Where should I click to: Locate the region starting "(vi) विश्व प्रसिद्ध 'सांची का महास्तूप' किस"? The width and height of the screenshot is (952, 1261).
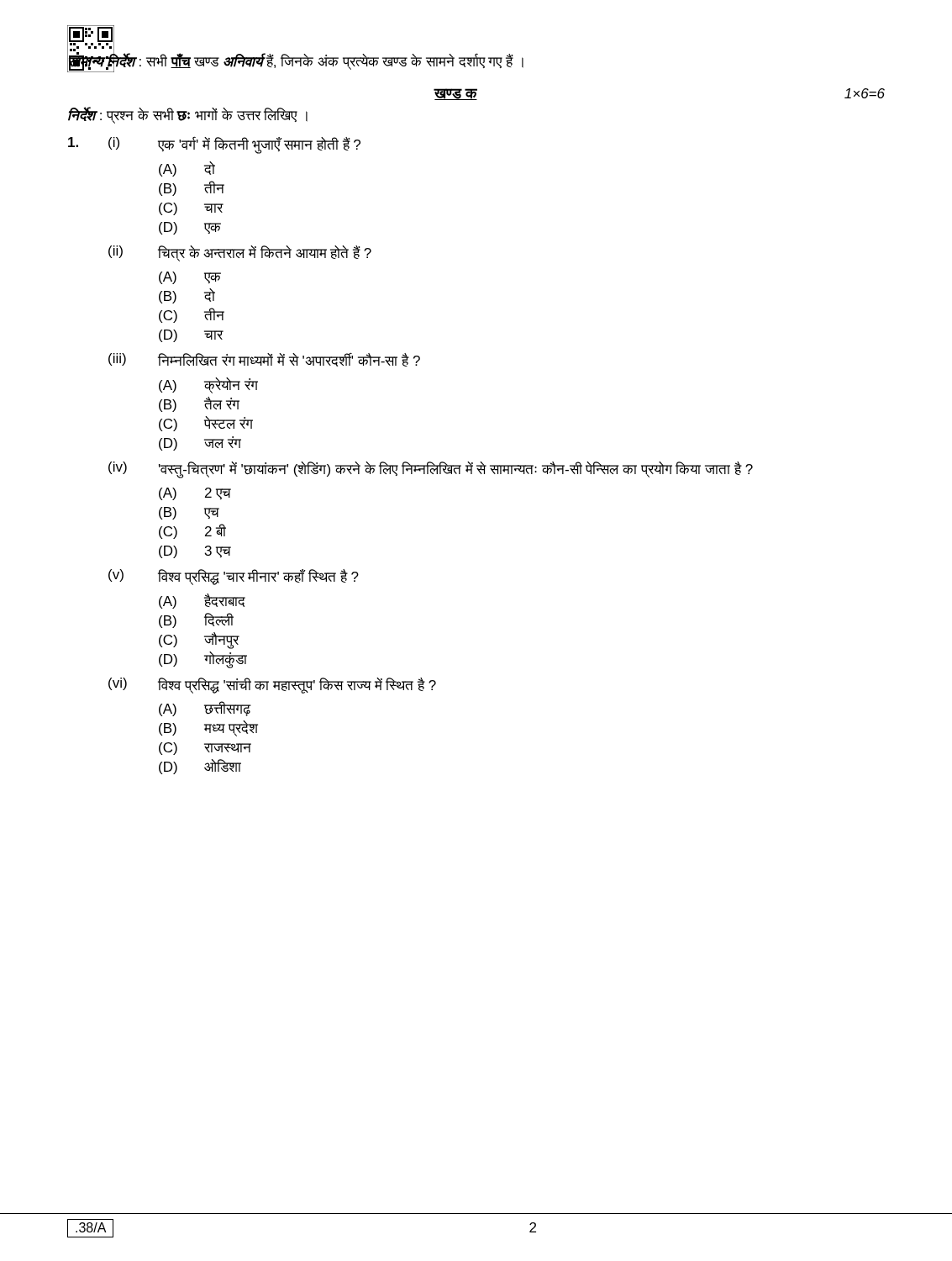coord(272,686)
